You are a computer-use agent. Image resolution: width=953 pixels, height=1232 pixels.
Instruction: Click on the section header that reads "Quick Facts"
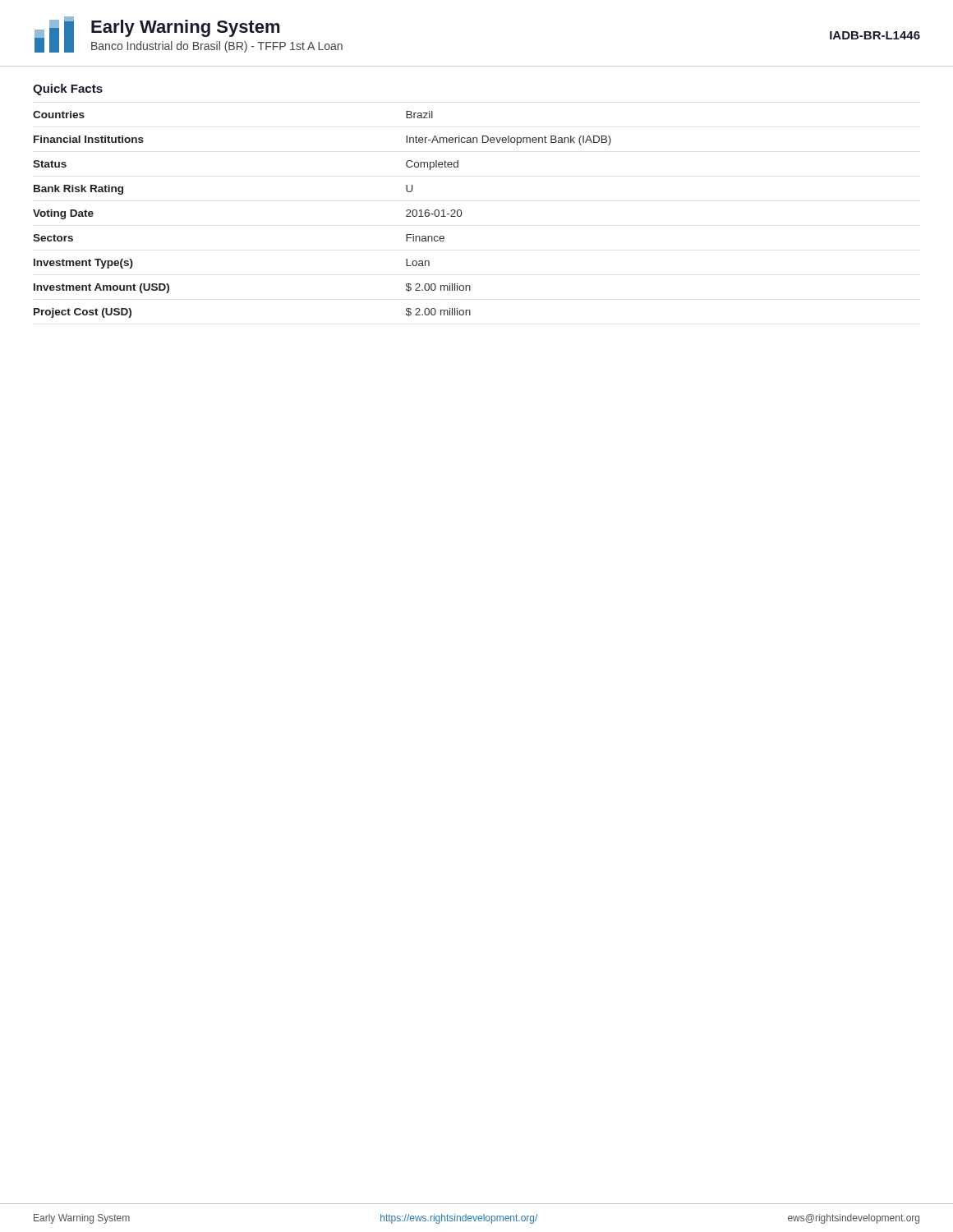point(68,88)
